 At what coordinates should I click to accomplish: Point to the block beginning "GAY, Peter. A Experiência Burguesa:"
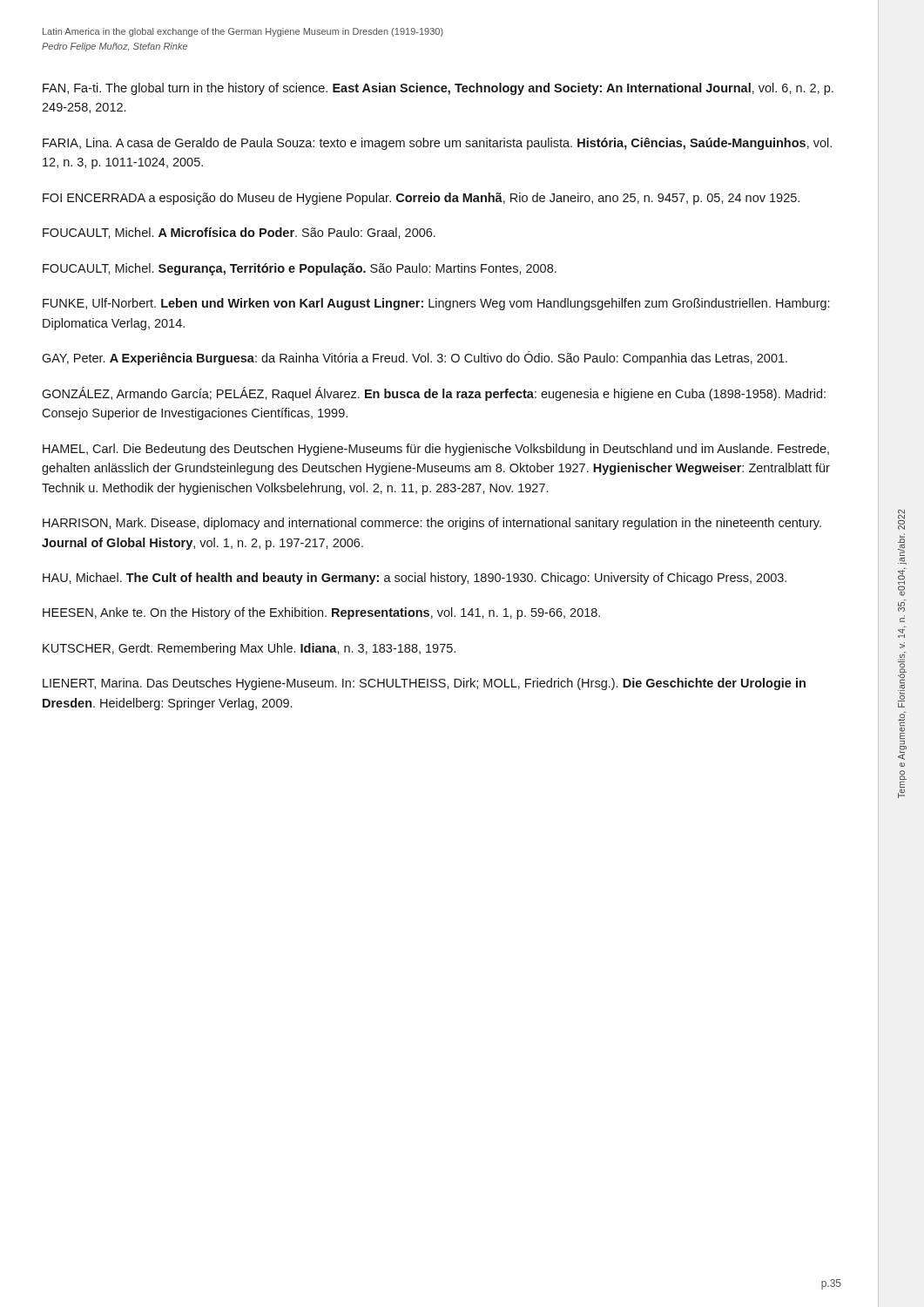[x=415, y=358]
